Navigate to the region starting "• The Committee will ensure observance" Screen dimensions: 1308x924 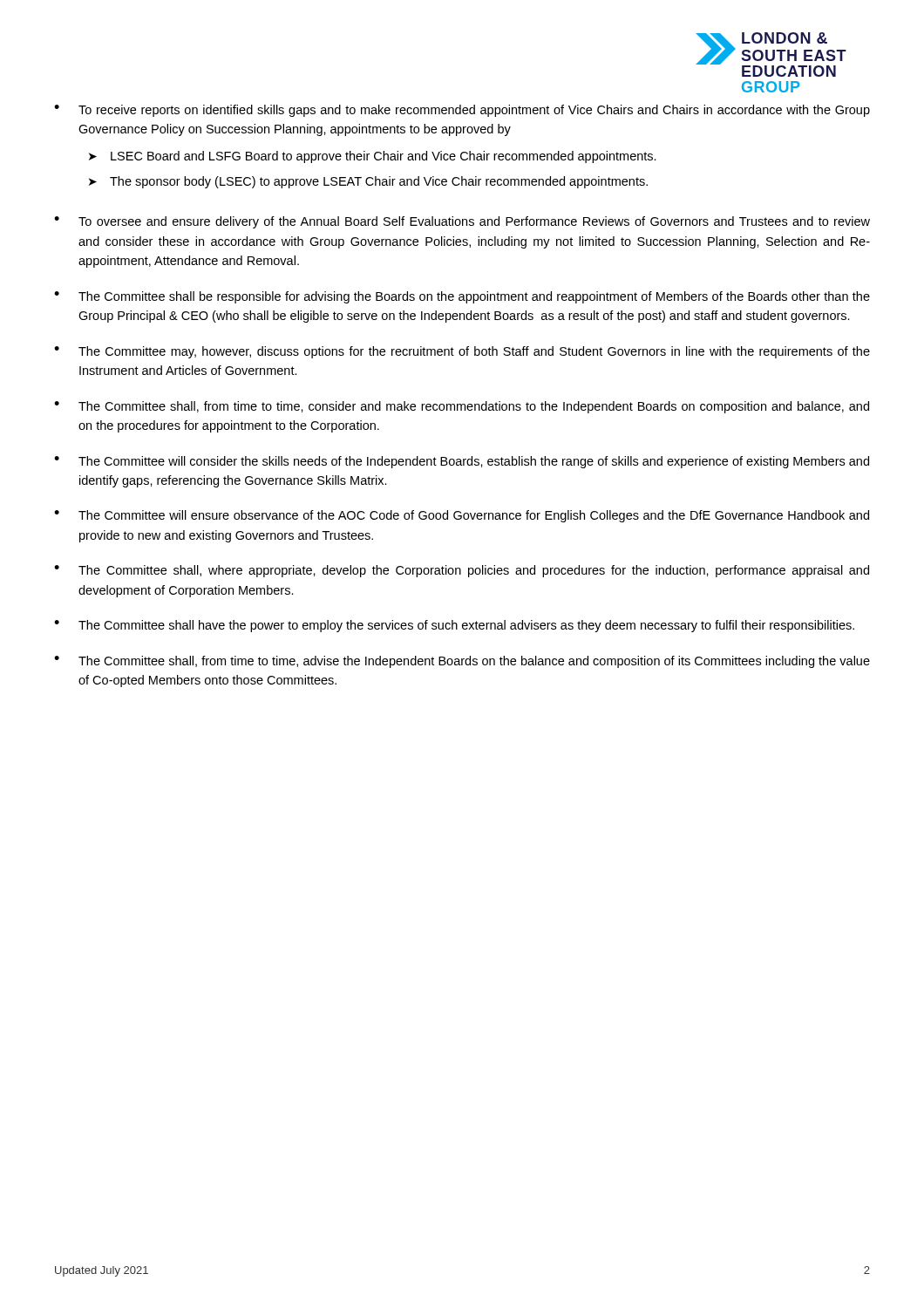462,526
